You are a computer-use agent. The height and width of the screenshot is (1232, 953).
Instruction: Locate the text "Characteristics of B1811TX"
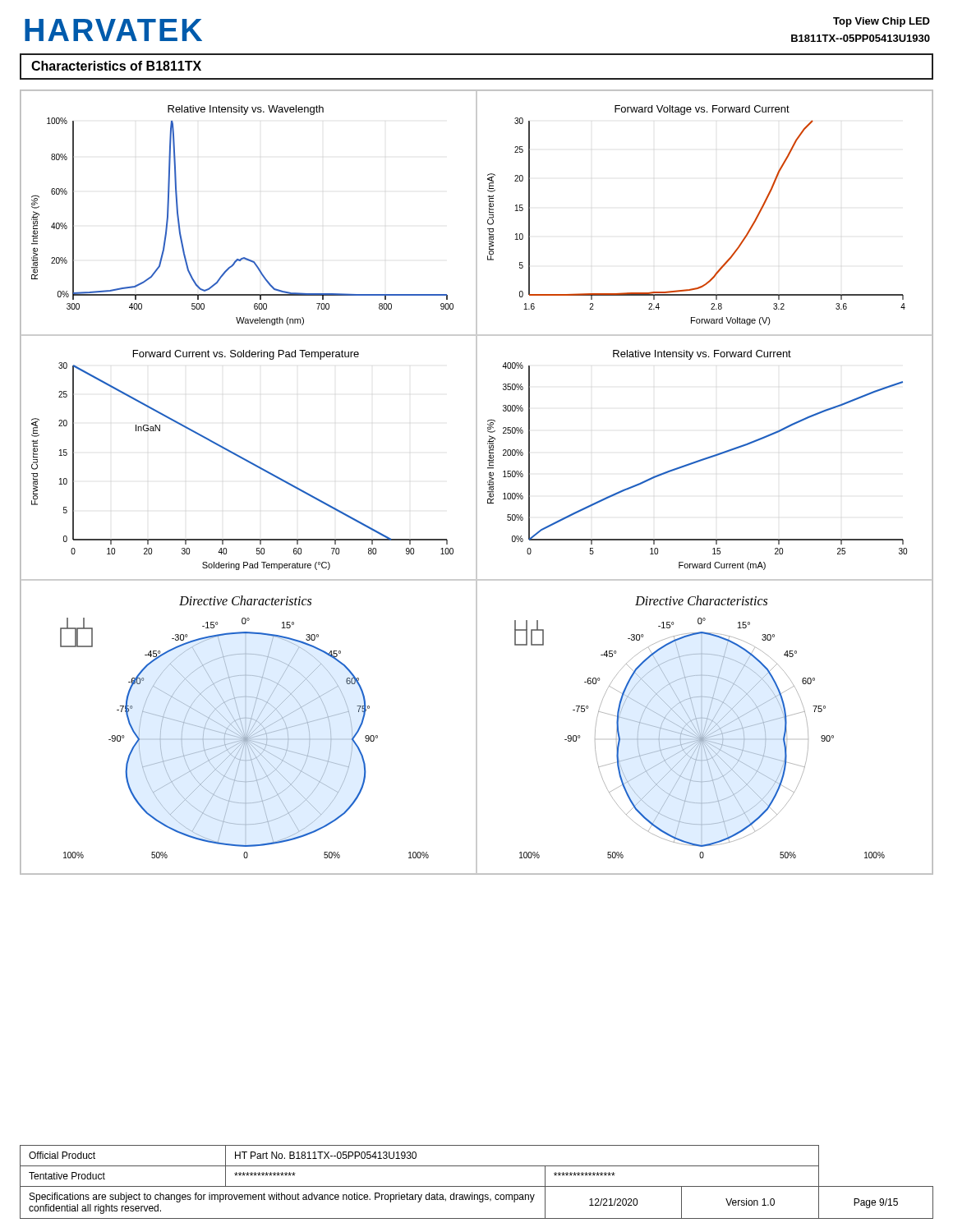(x=116, y=66)
